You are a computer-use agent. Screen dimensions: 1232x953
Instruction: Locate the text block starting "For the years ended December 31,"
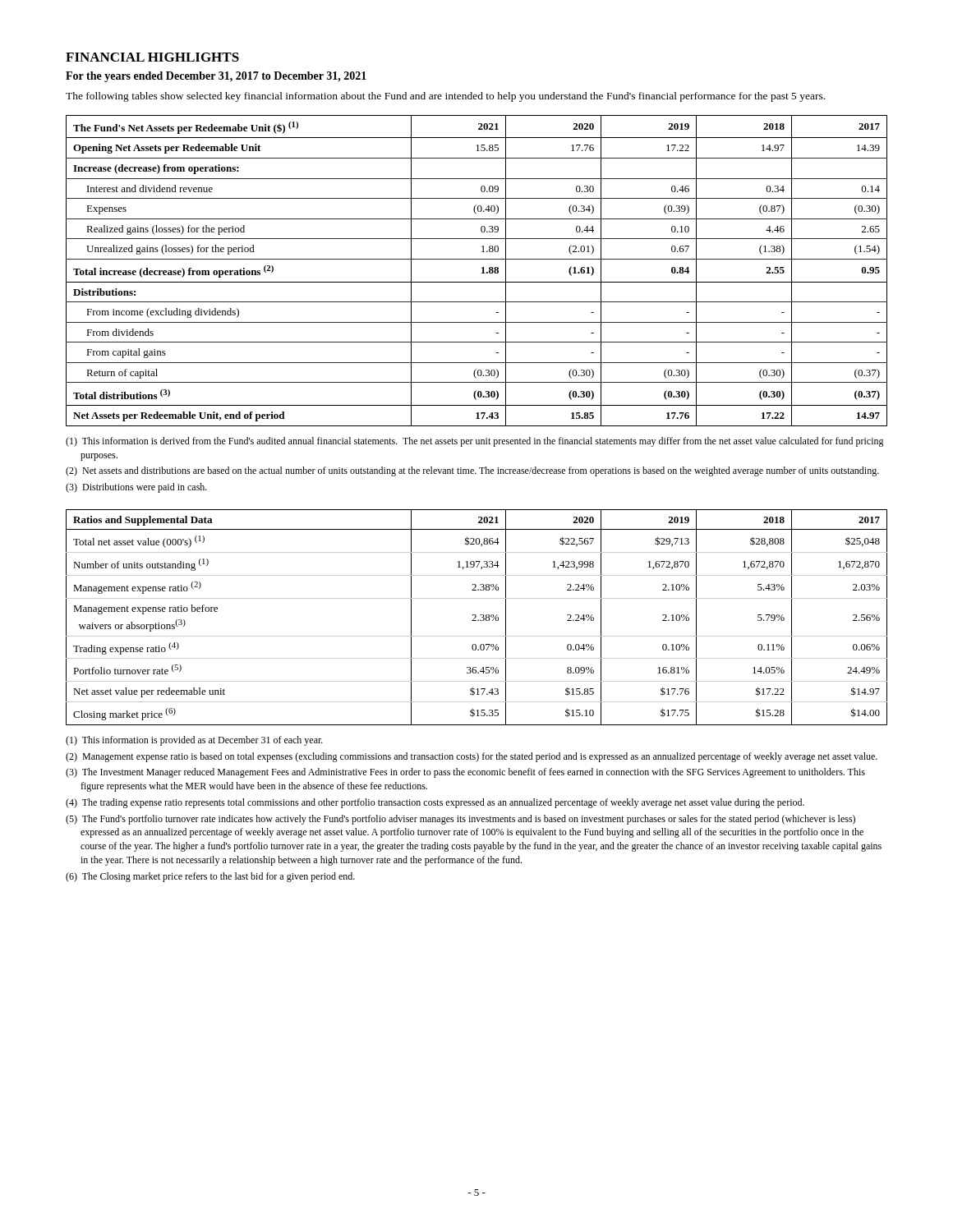click(x=216, y=76)
